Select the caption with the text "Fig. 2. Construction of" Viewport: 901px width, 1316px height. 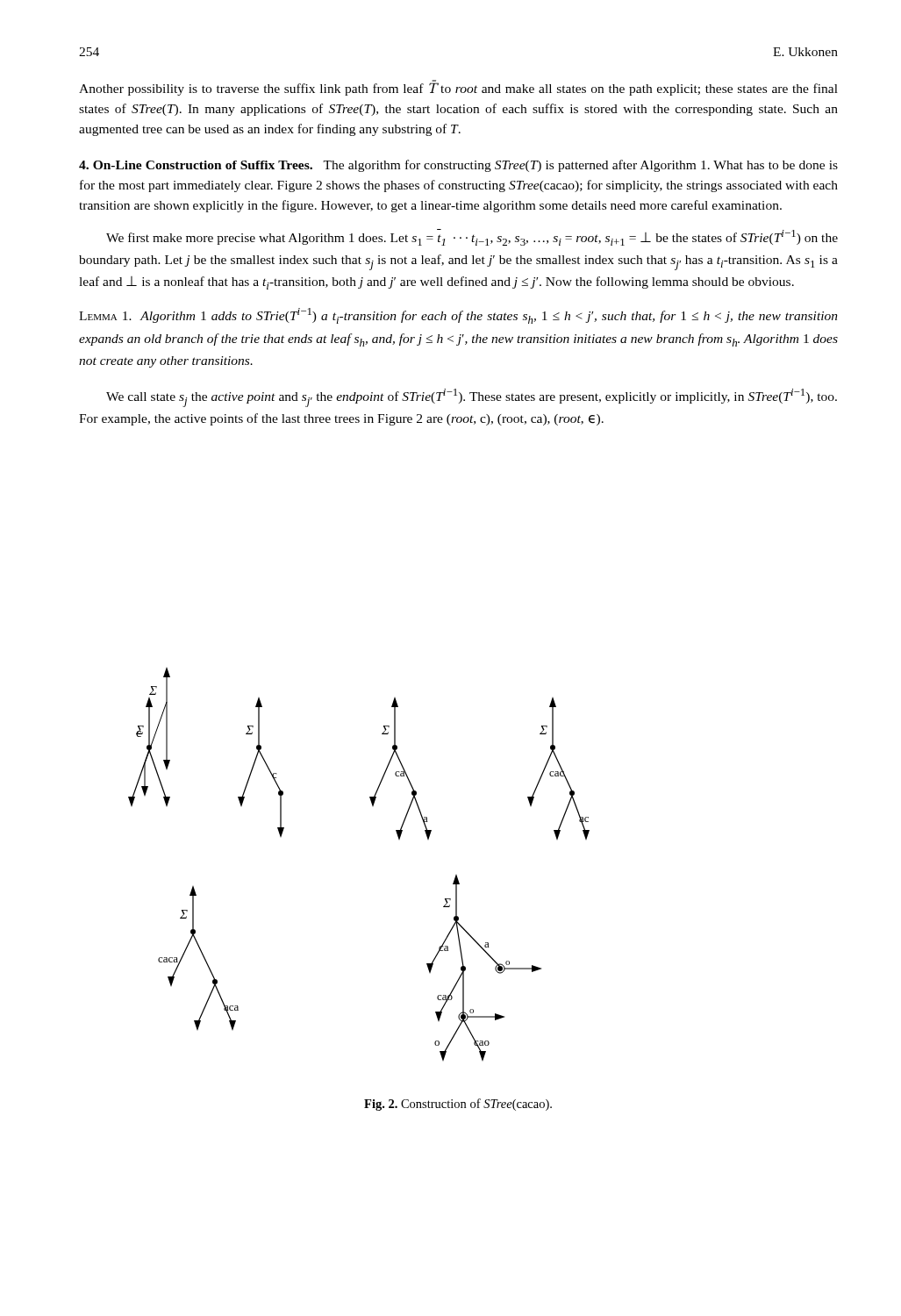tap(458, 1104)
